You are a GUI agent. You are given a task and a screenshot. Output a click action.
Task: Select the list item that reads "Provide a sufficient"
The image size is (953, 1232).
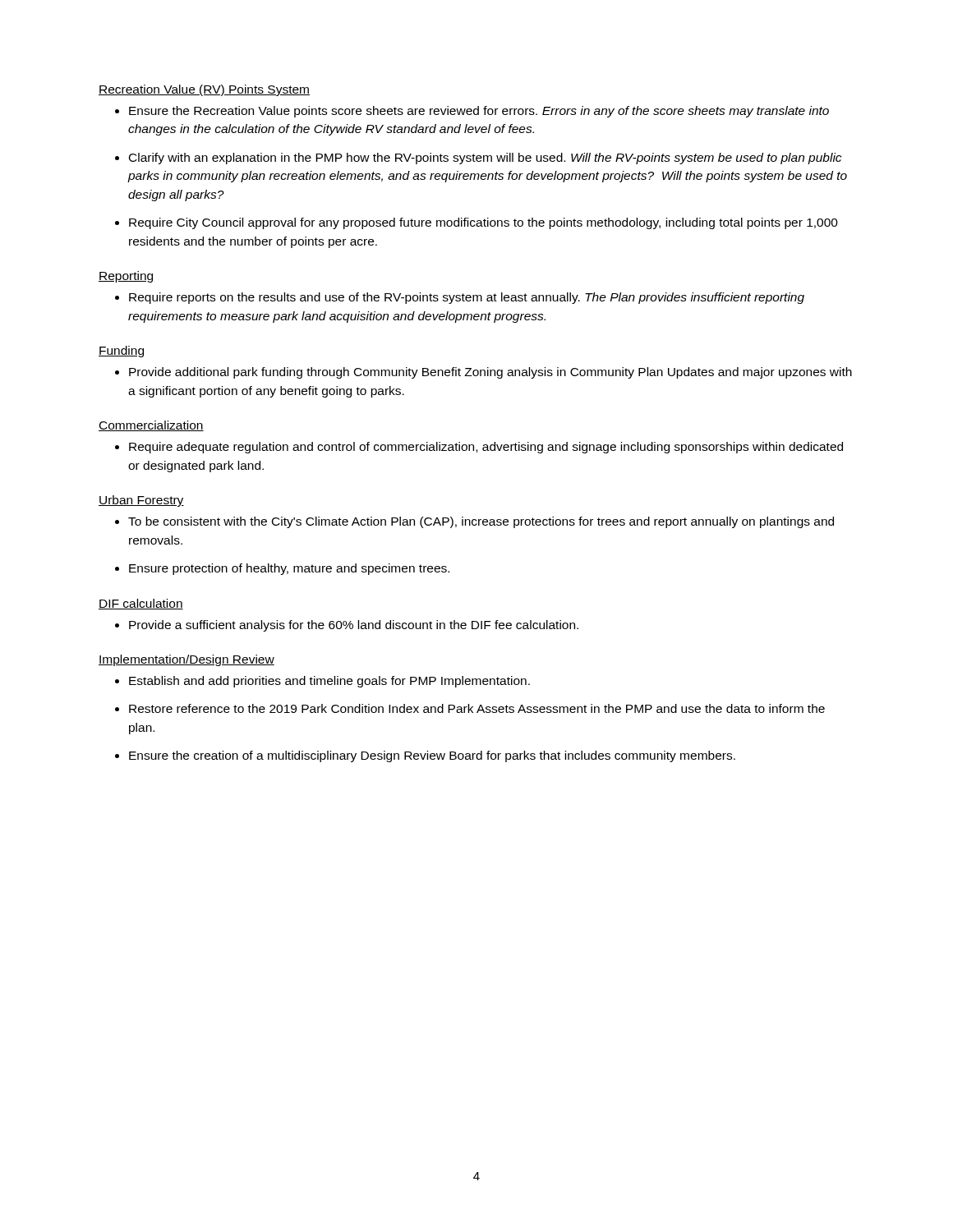pyautogui.click(x=354, y=624)
